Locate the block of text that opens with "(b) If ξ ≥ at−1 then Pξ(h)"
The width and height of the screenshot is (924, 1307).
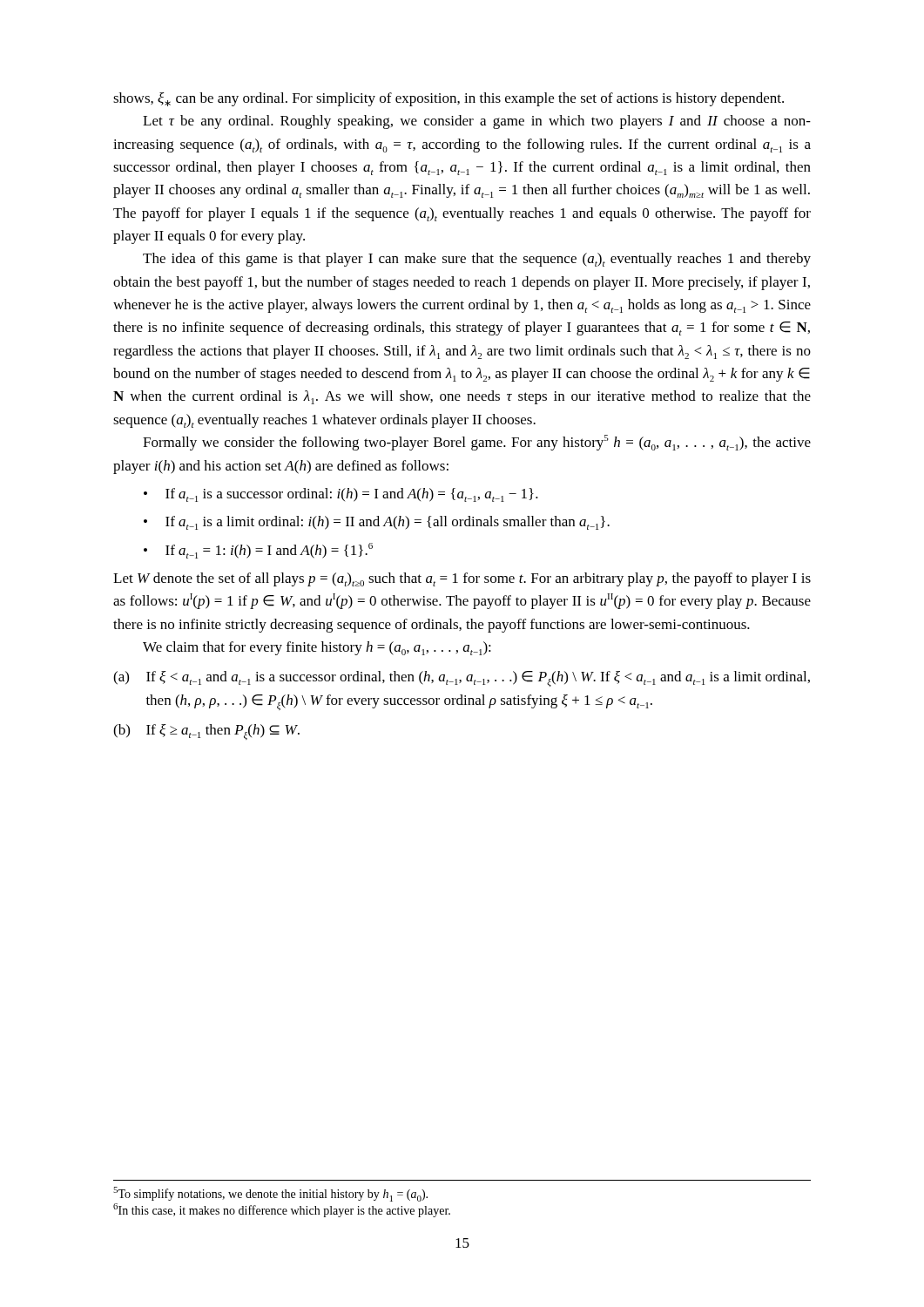point(206,732)
